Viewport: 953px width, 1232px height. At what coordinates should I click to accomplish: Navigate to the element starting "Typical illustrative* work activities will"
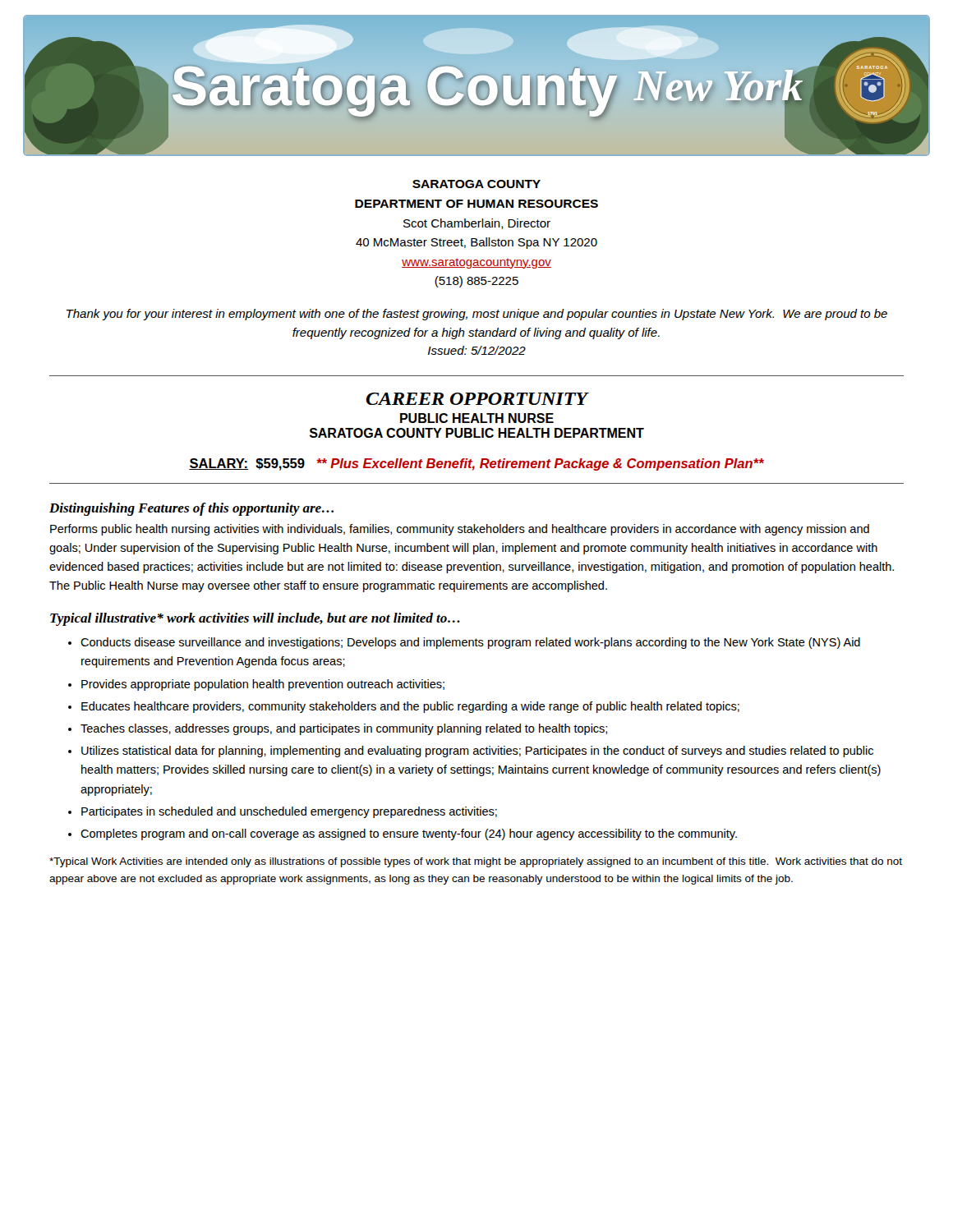coord(255,618)
